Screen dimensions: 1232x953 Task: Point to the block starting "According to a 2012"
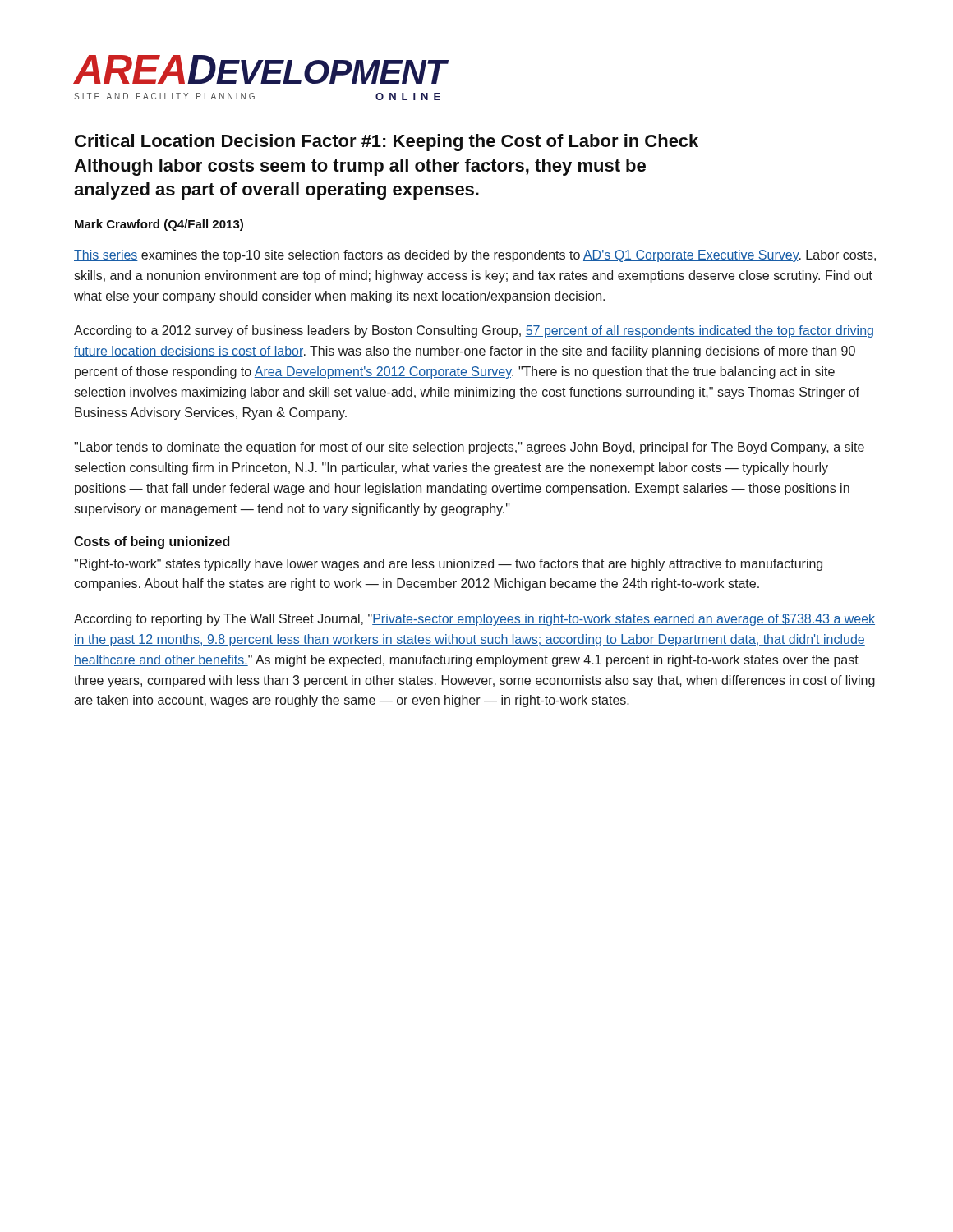pos(474,372)
